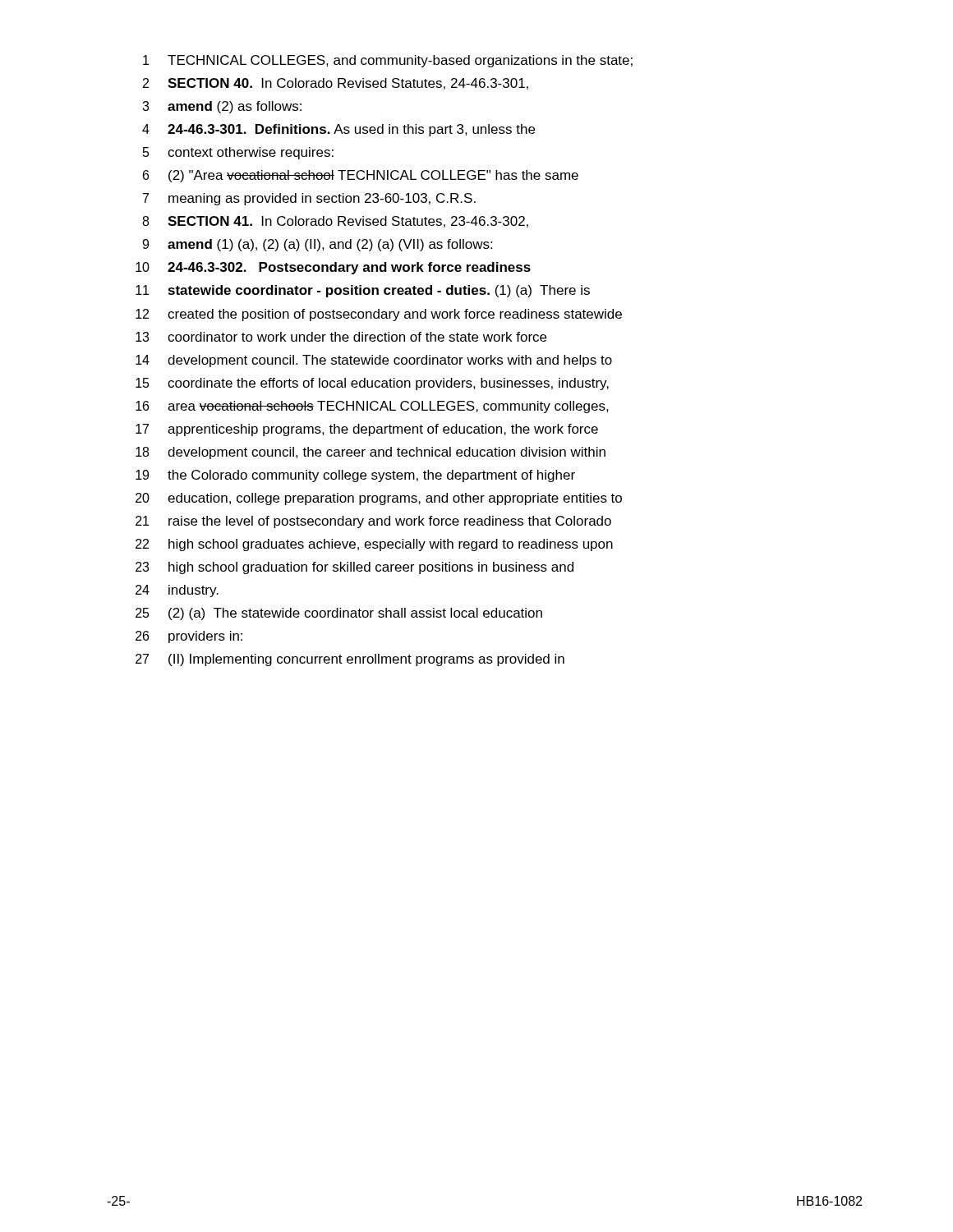Click the passage that begins "16 area vocational"

click(485, 406)
